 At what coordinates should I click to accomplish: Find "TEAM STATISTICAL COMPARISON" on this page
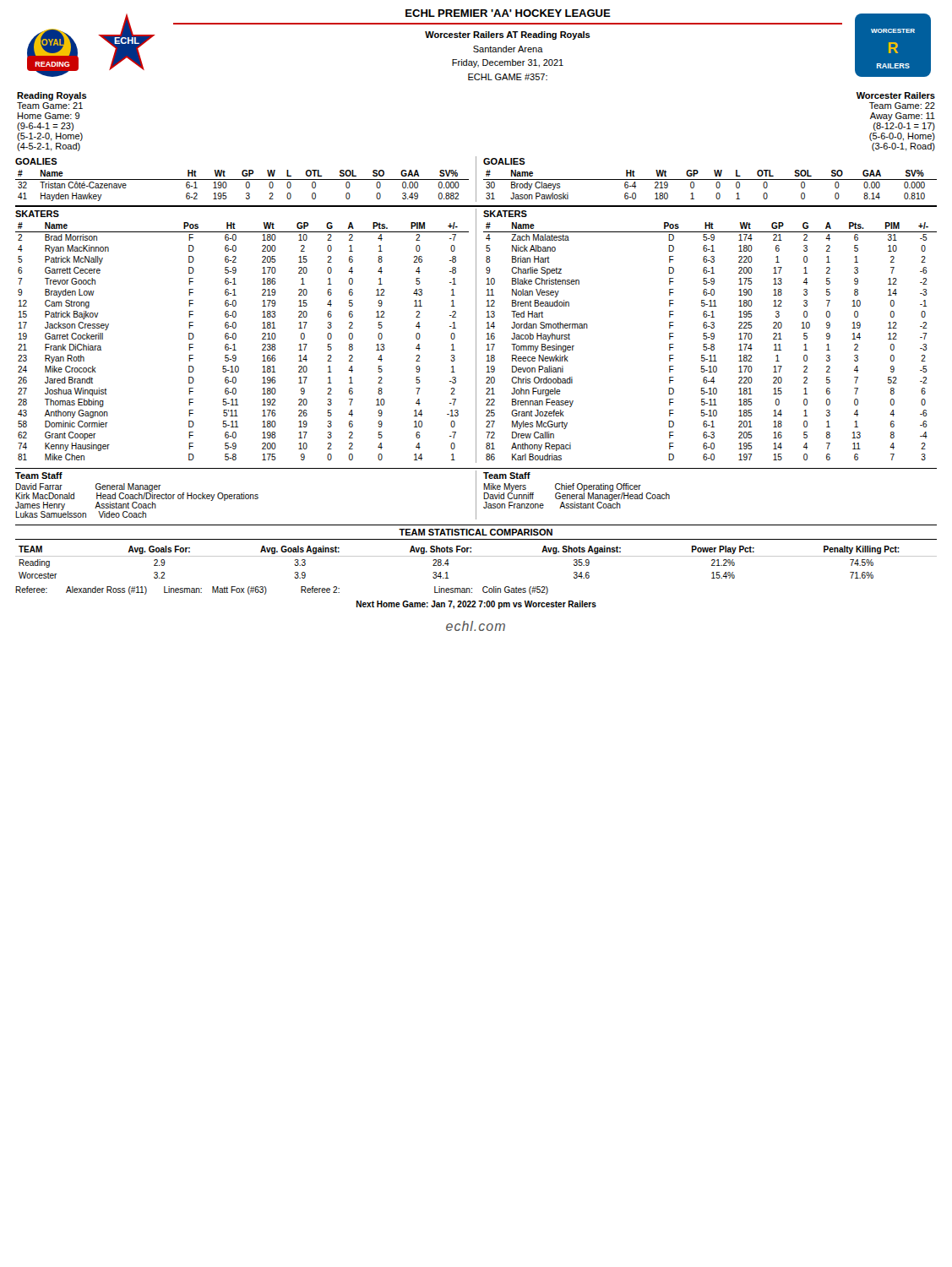[x=476, y=532]
